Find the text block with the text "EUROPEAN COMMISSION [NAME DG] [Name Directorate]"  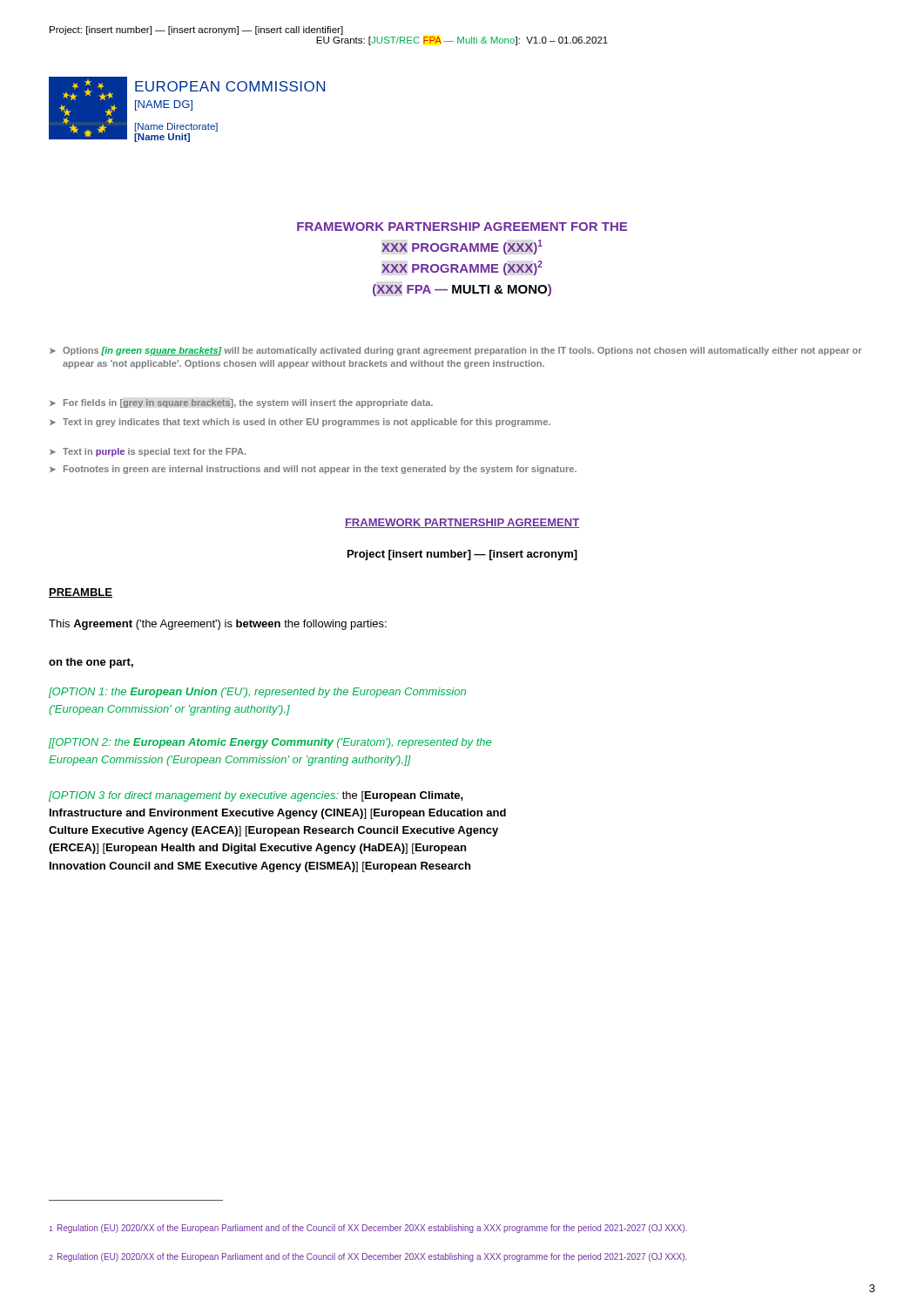click(x=230, y=86)
